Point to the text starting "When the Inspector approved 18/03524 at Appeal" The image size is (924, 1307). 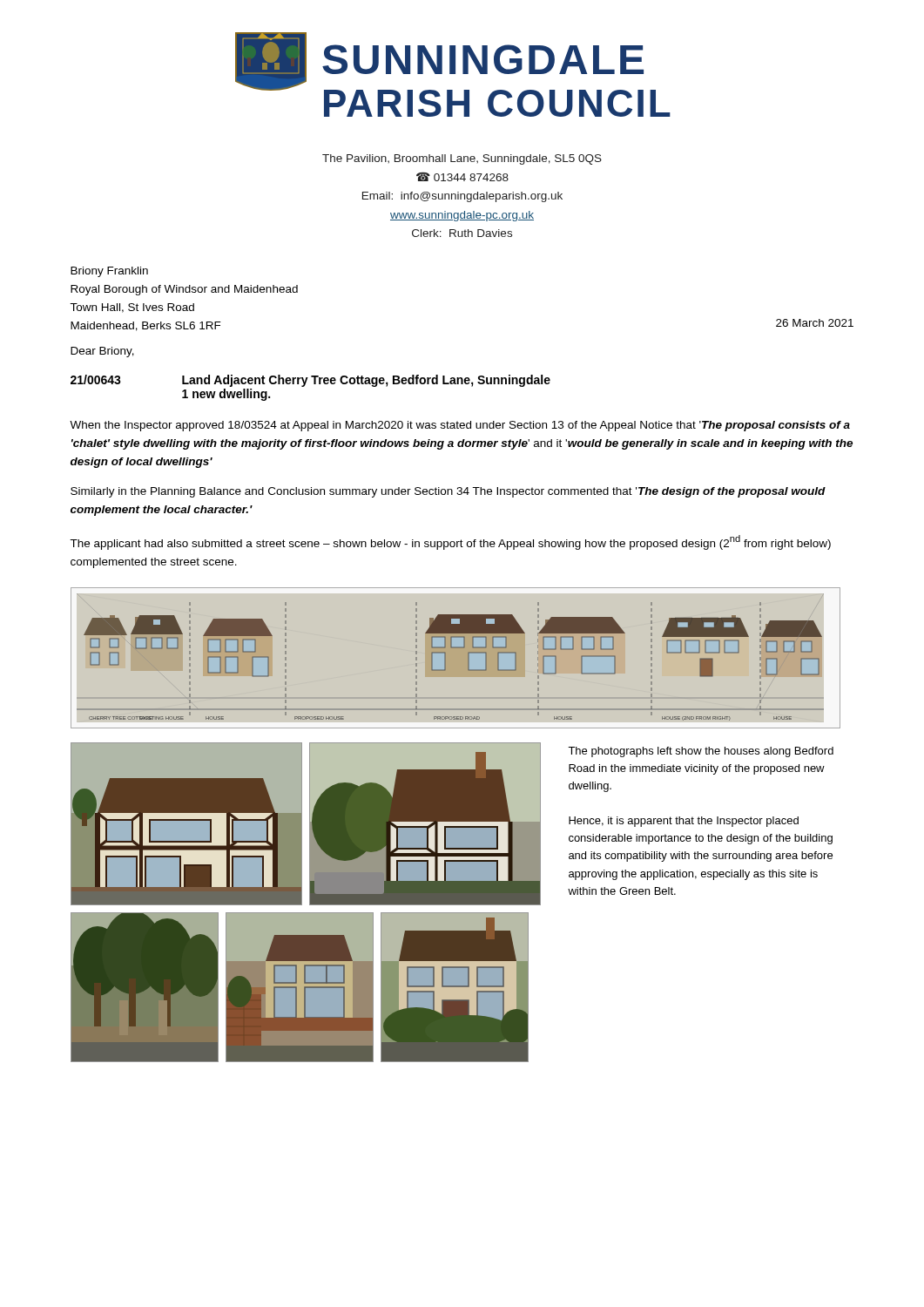pyautogui.click(x=462, y=443)
